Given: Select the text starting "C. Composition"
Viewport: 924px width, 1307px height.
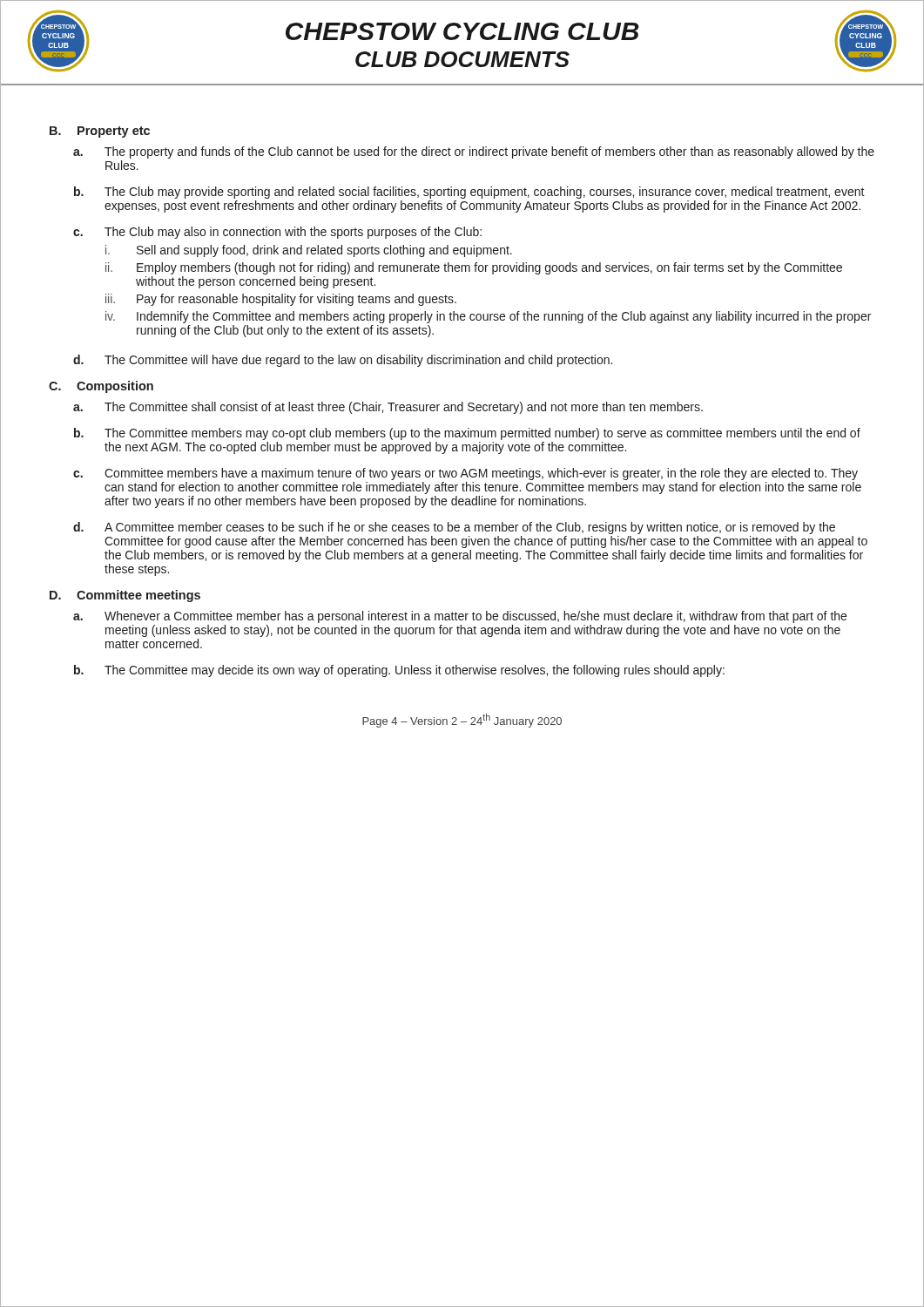Looking at the screenshot, I should [x=101, y=386].
